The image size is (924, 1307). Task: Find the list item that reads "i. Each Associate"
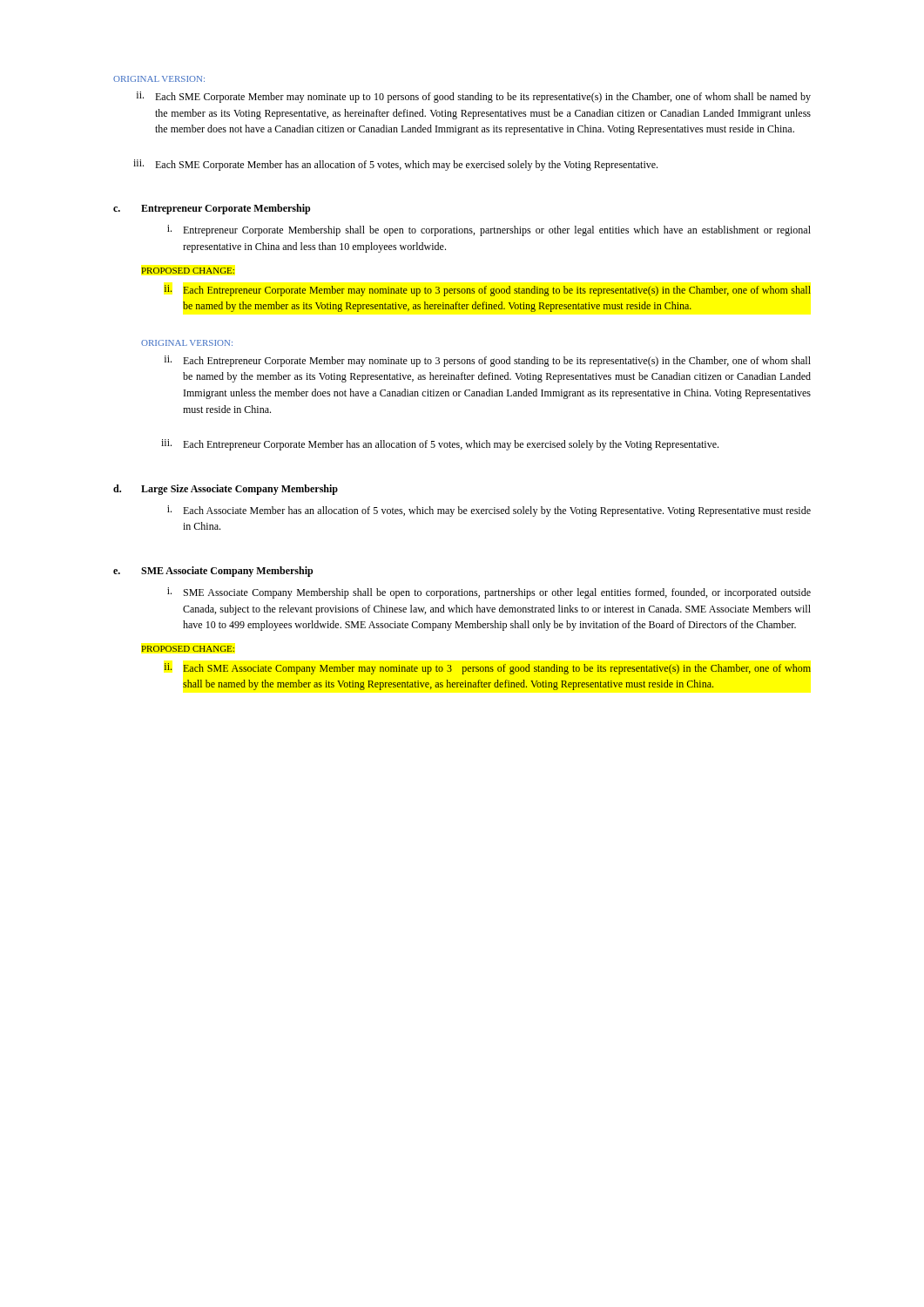(x=476, y=519)
